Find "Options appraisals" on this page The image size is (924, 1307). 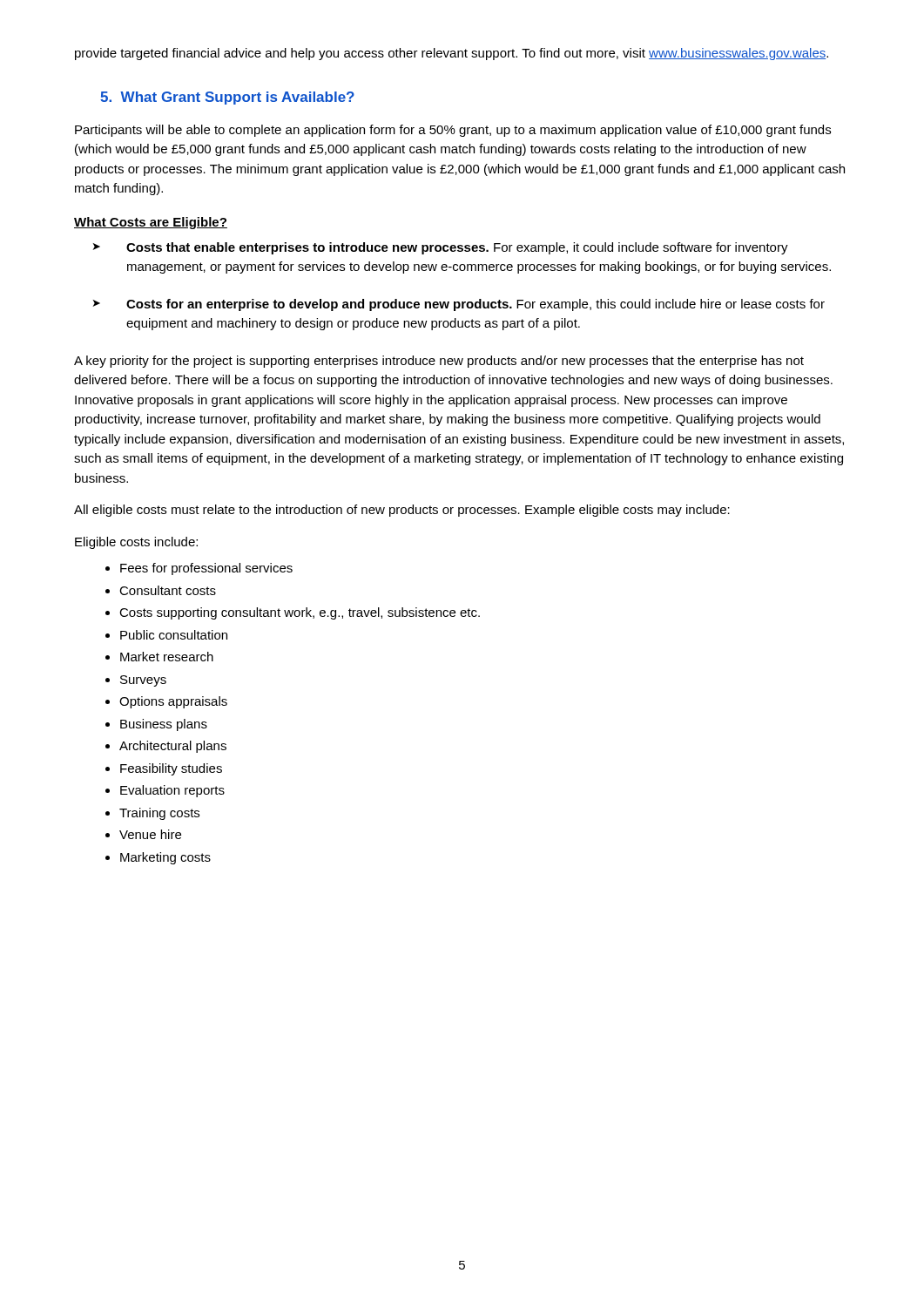(173, 701)
